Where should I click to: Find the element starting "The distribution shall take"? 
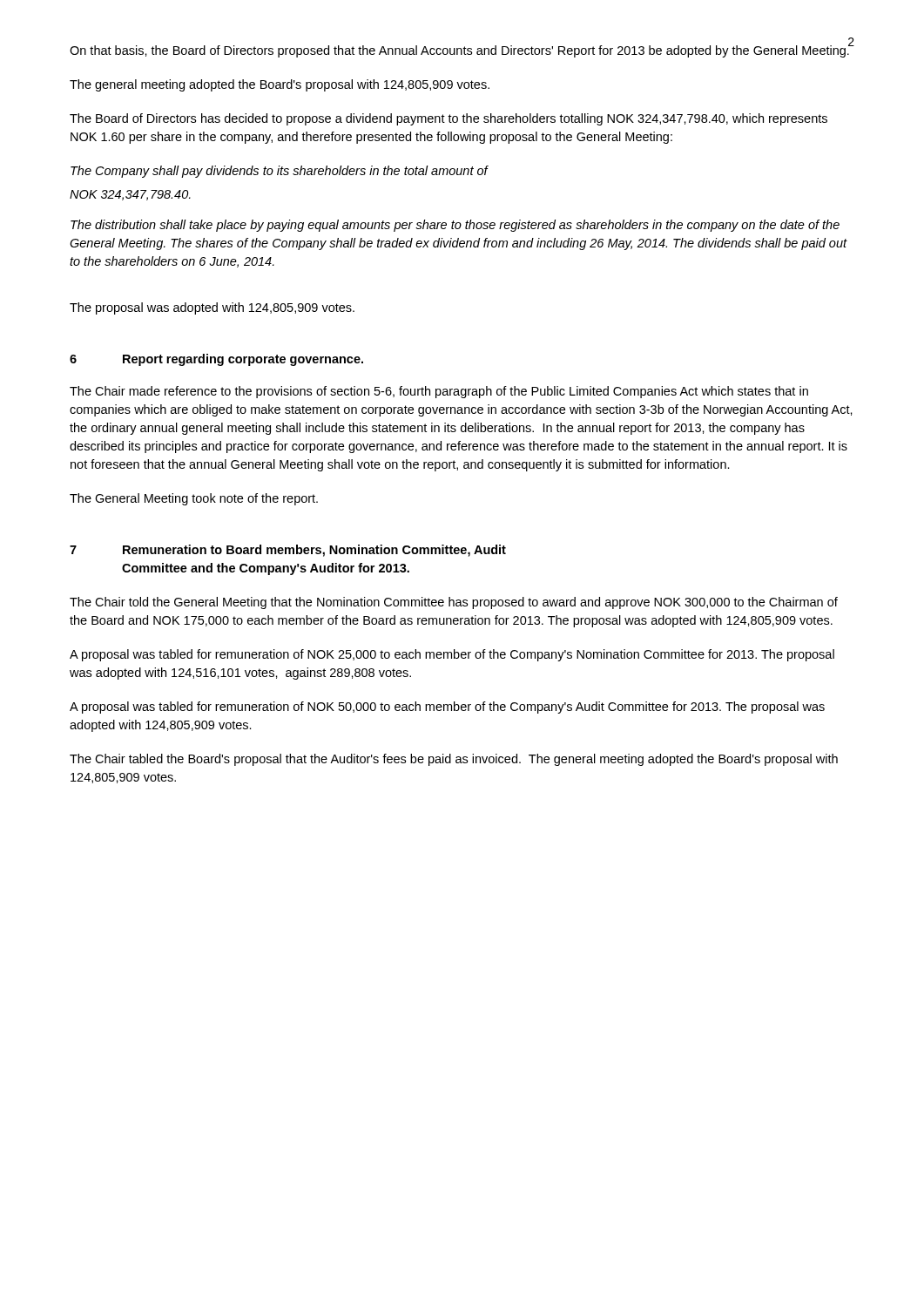462,244
